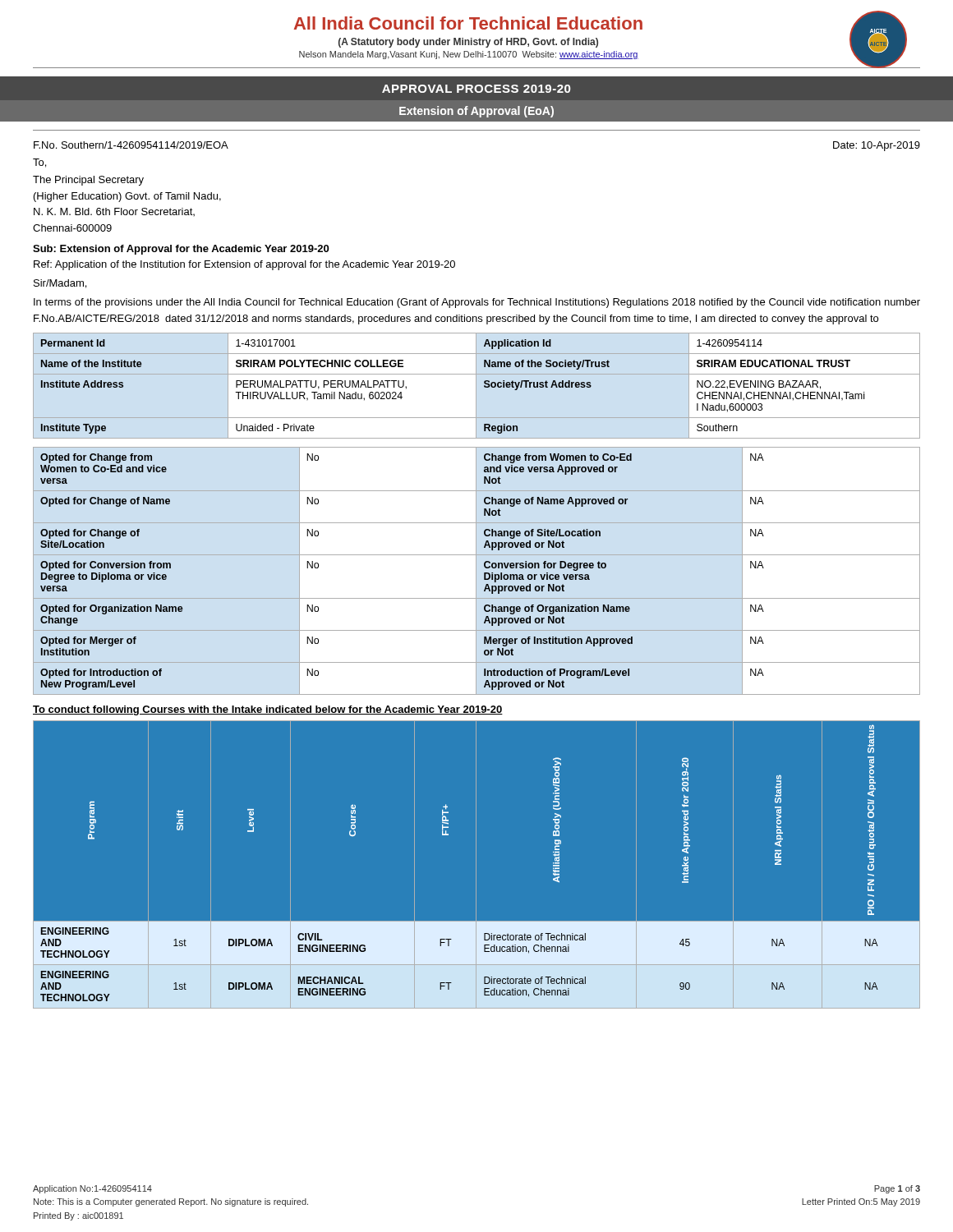
Task: Locate the text block containing "Sub: Extension of Approval for the Academic Year"
Action: coord(181,248)
